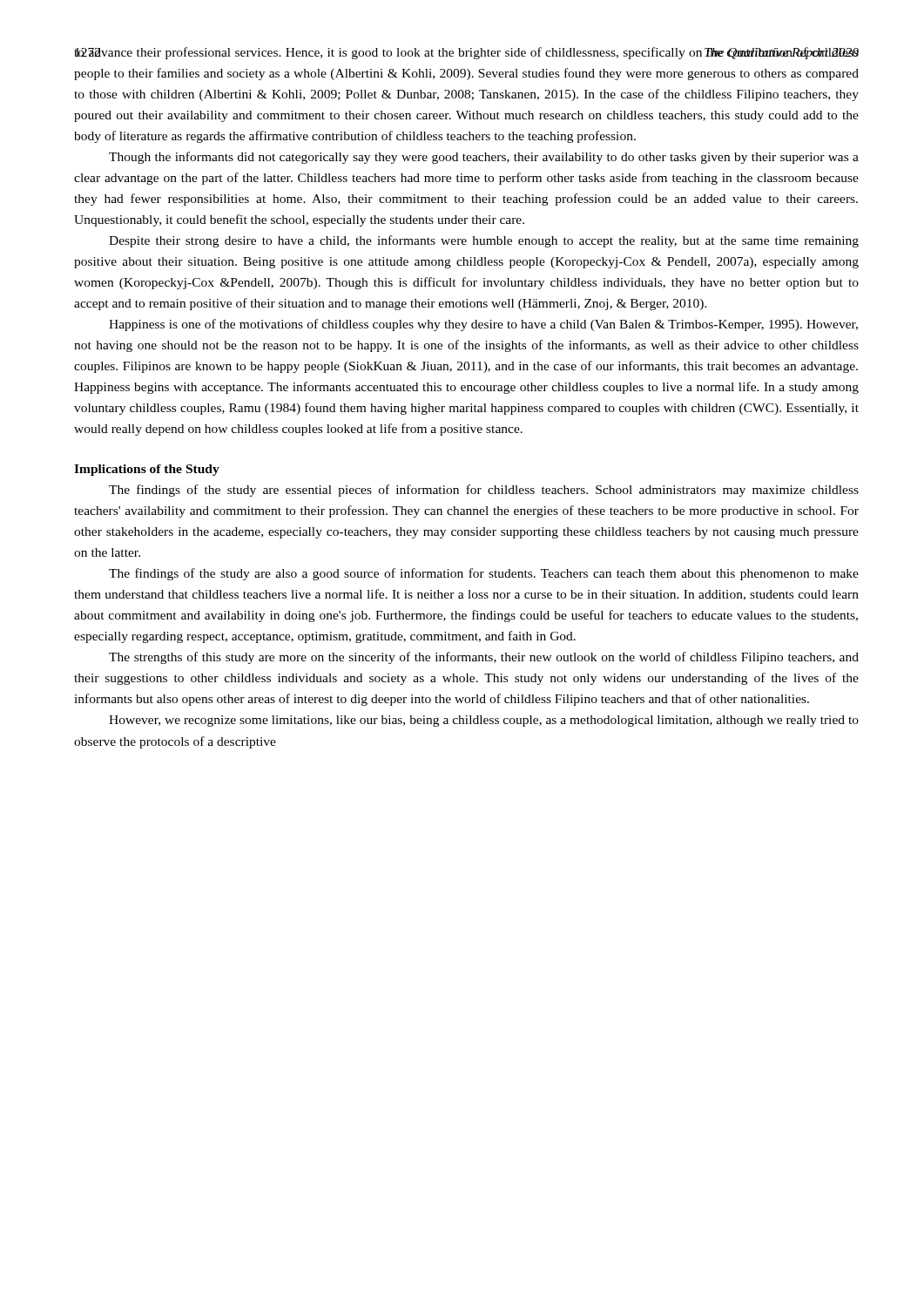Click on the region starting "to advance their professional"
Screen dimensions: 1307x924
[x=466, y=94]
